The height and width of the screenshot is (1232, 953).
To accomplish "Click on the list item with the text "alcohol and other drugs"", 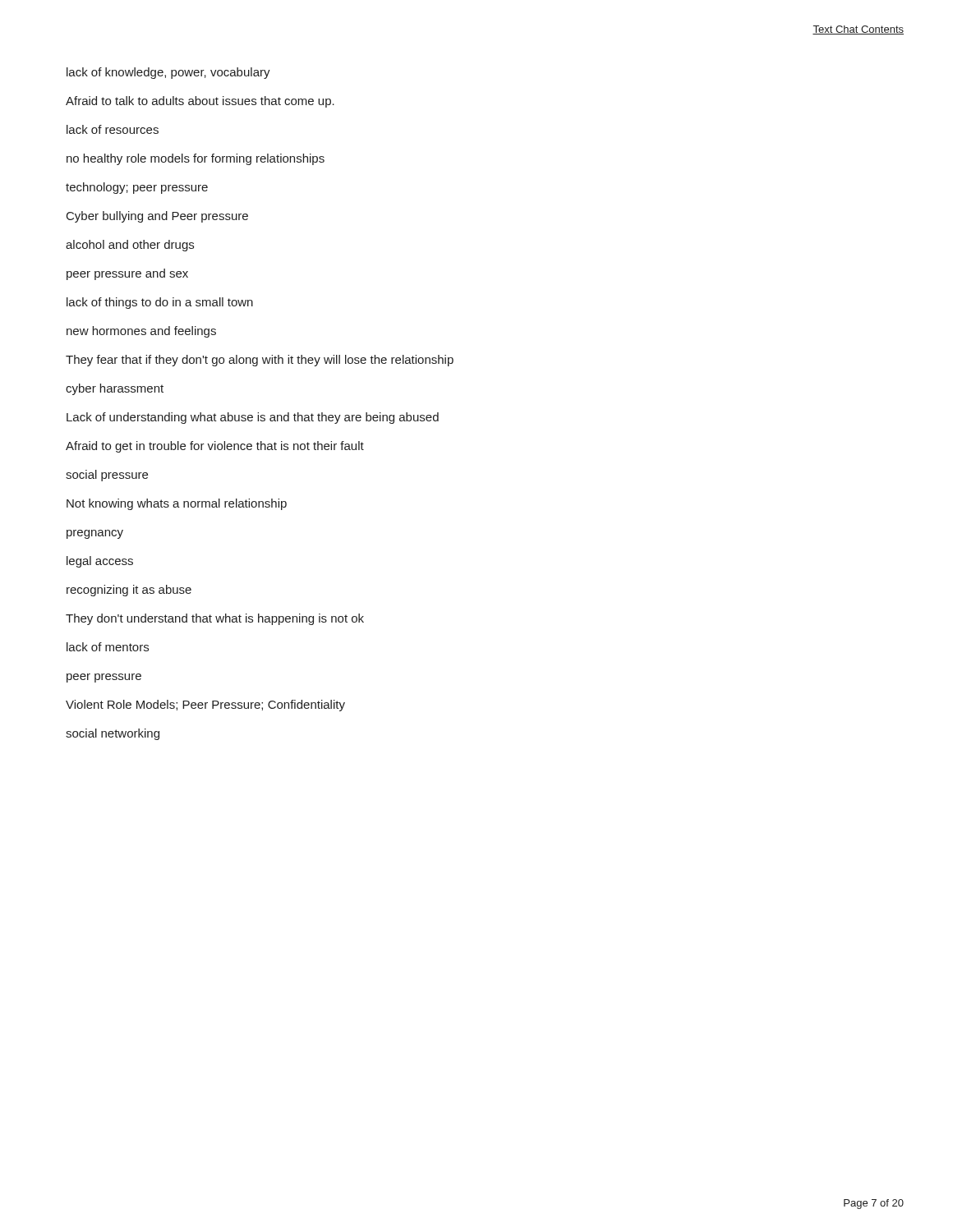I will click(x=130, y=244).
